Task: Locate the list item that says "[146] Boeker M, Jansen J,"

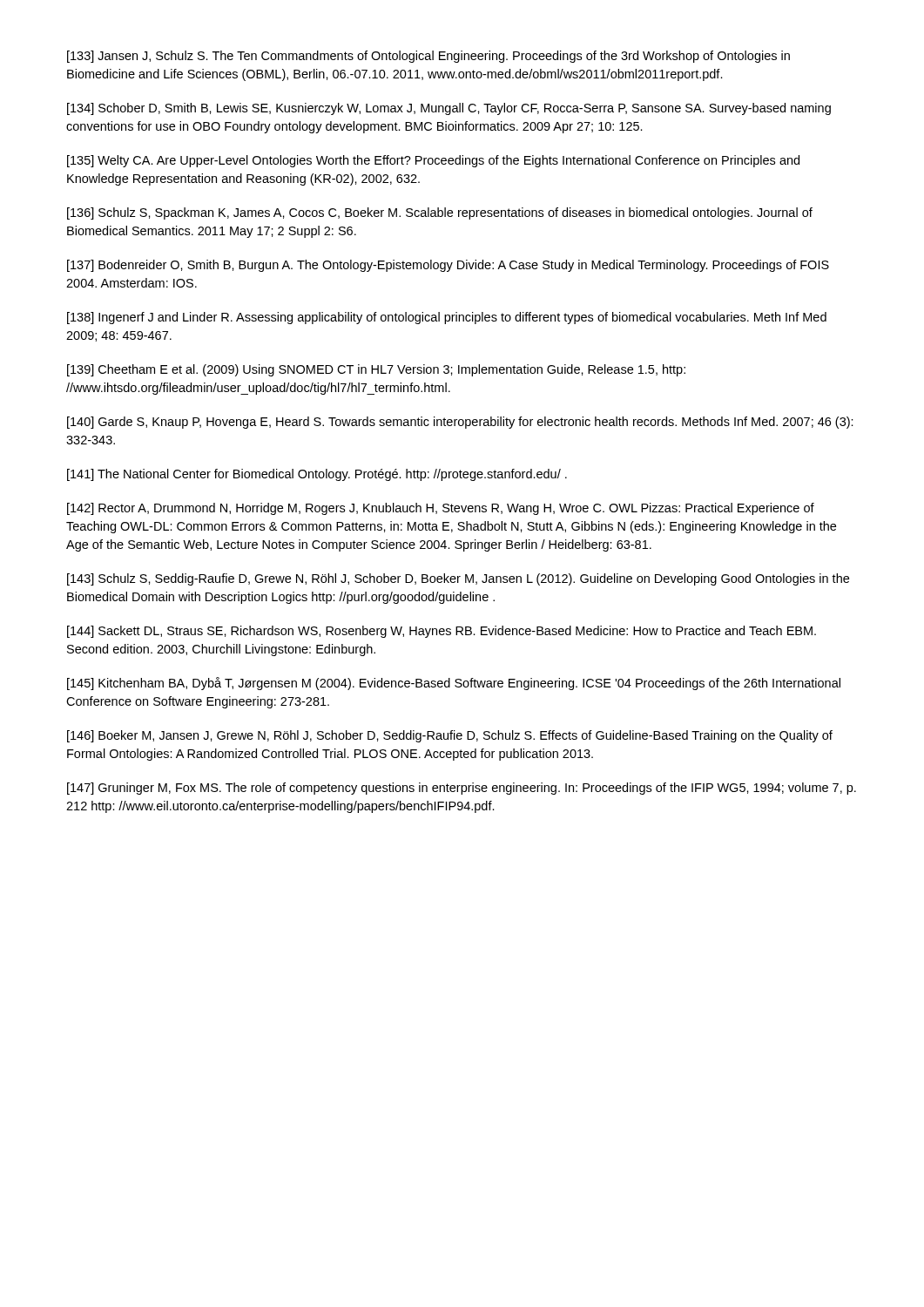Action: click(449, 745)
